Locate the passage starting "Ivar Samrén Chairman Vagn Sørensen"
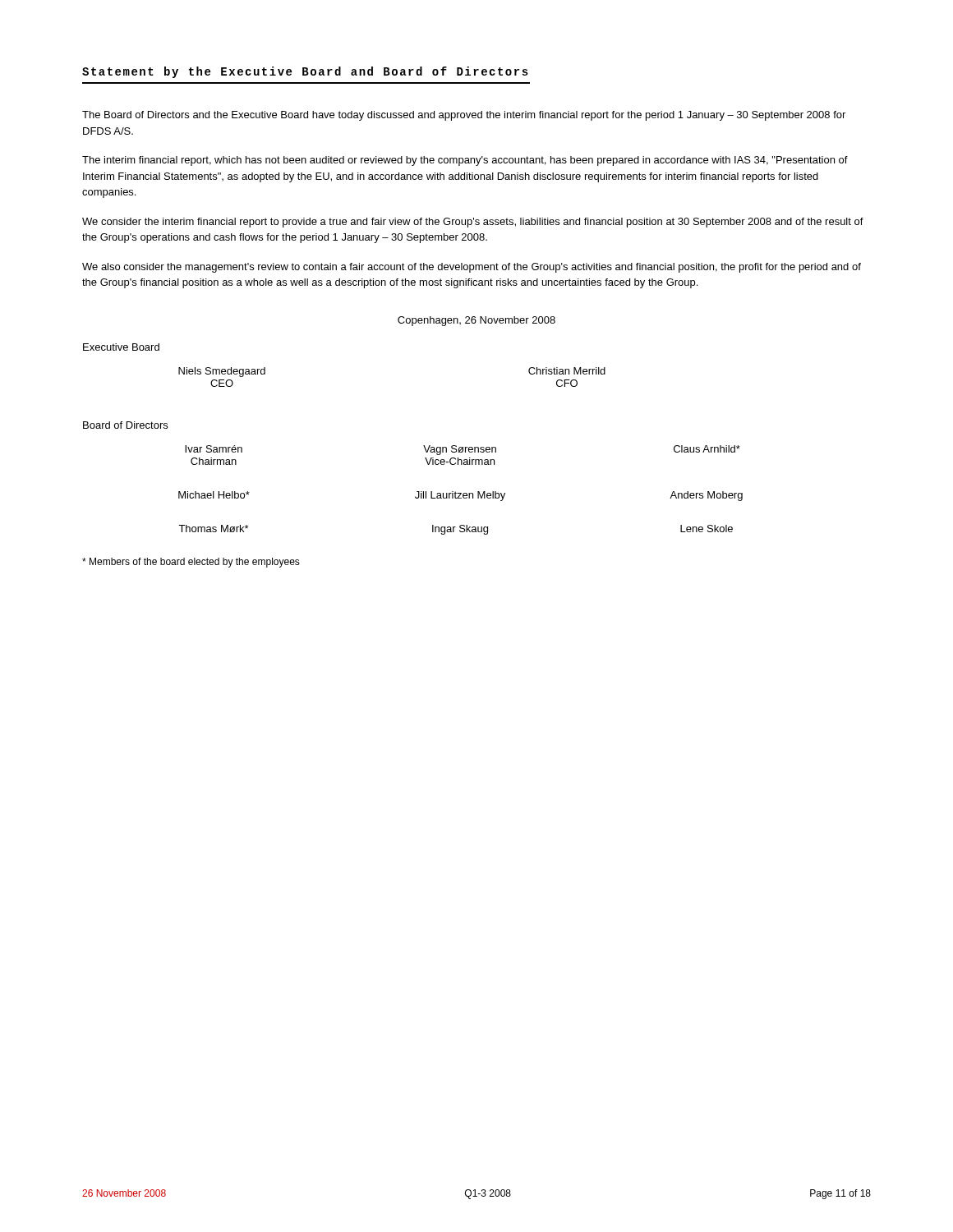 coord(476,488)
